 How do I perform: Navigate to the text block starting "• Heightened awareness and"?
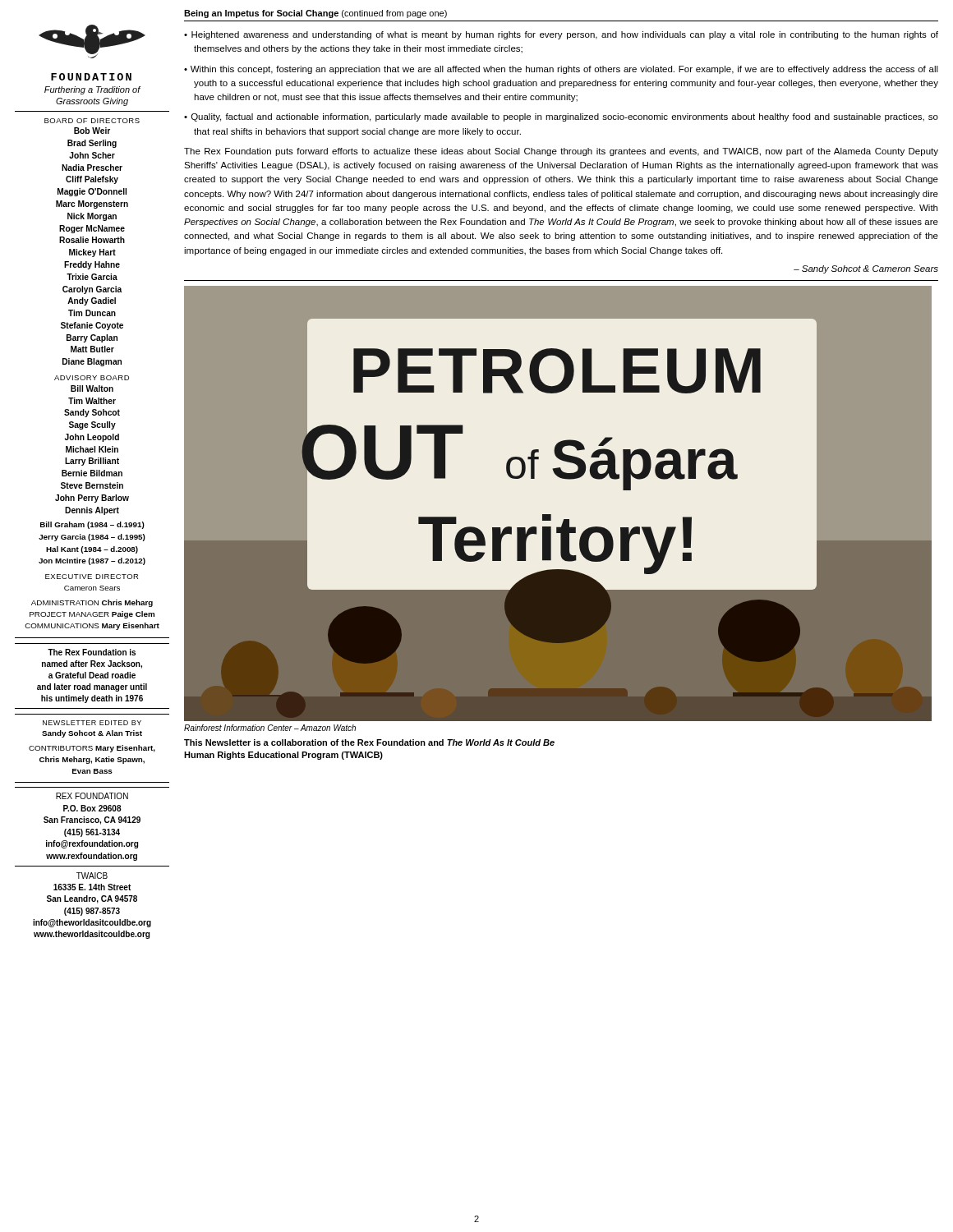pyautogui.click(x=561, y=42)
